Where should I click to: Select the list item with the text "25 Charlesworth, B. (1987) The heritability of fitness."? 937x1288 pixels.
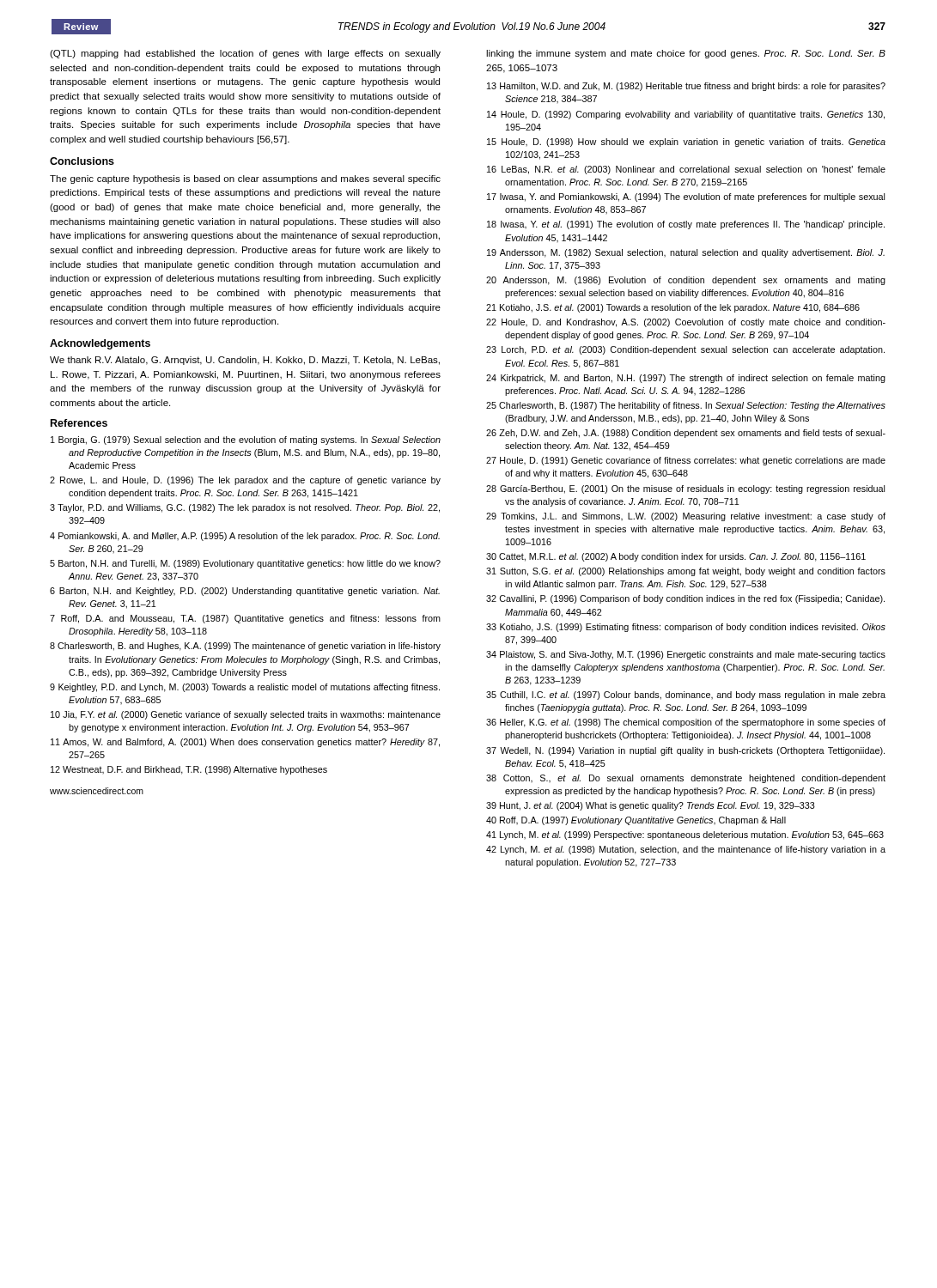tap(686, 412)
